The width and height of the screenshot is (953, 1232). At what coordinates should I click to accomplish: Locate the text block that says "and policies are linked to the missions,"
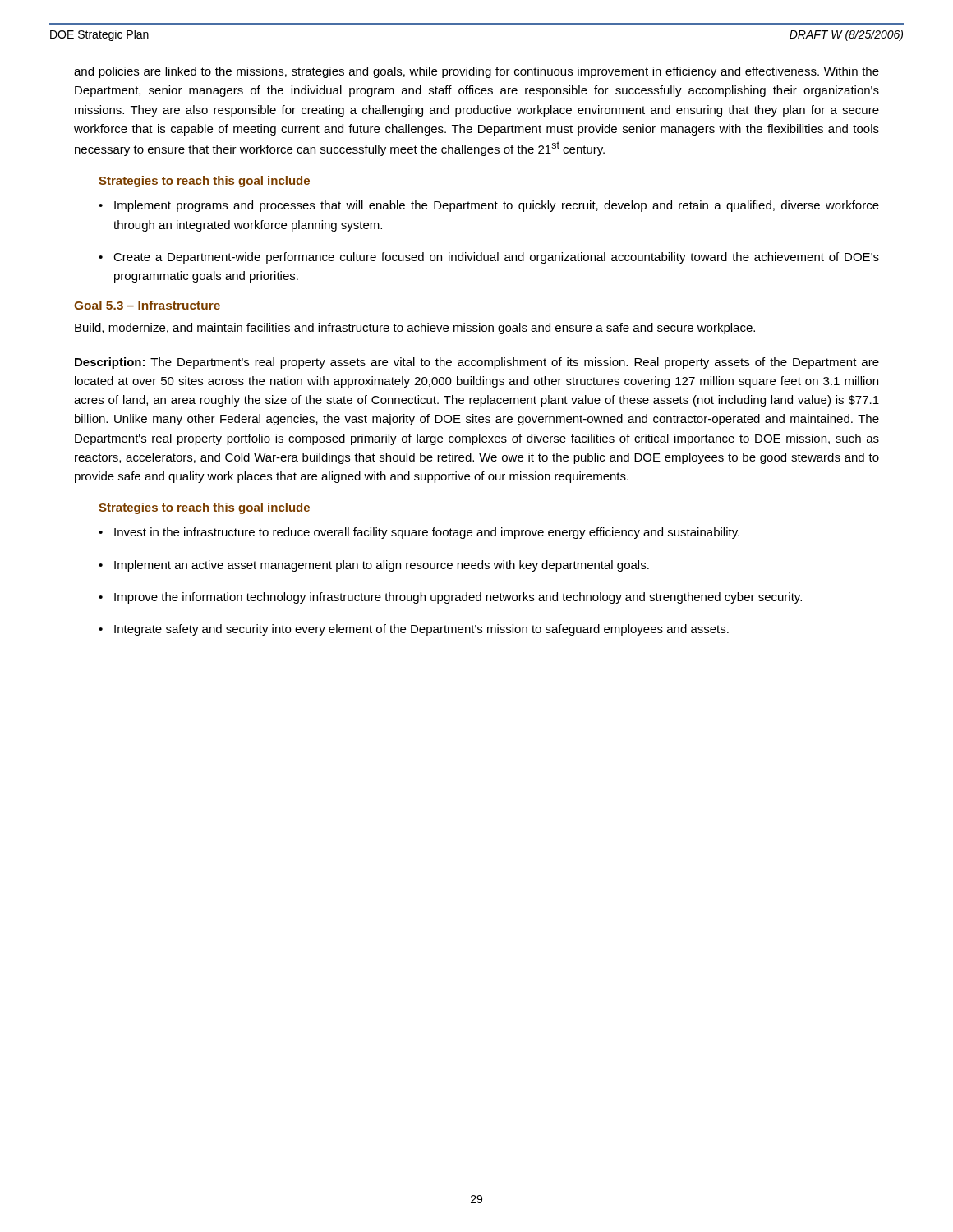[x=476, y=110]
